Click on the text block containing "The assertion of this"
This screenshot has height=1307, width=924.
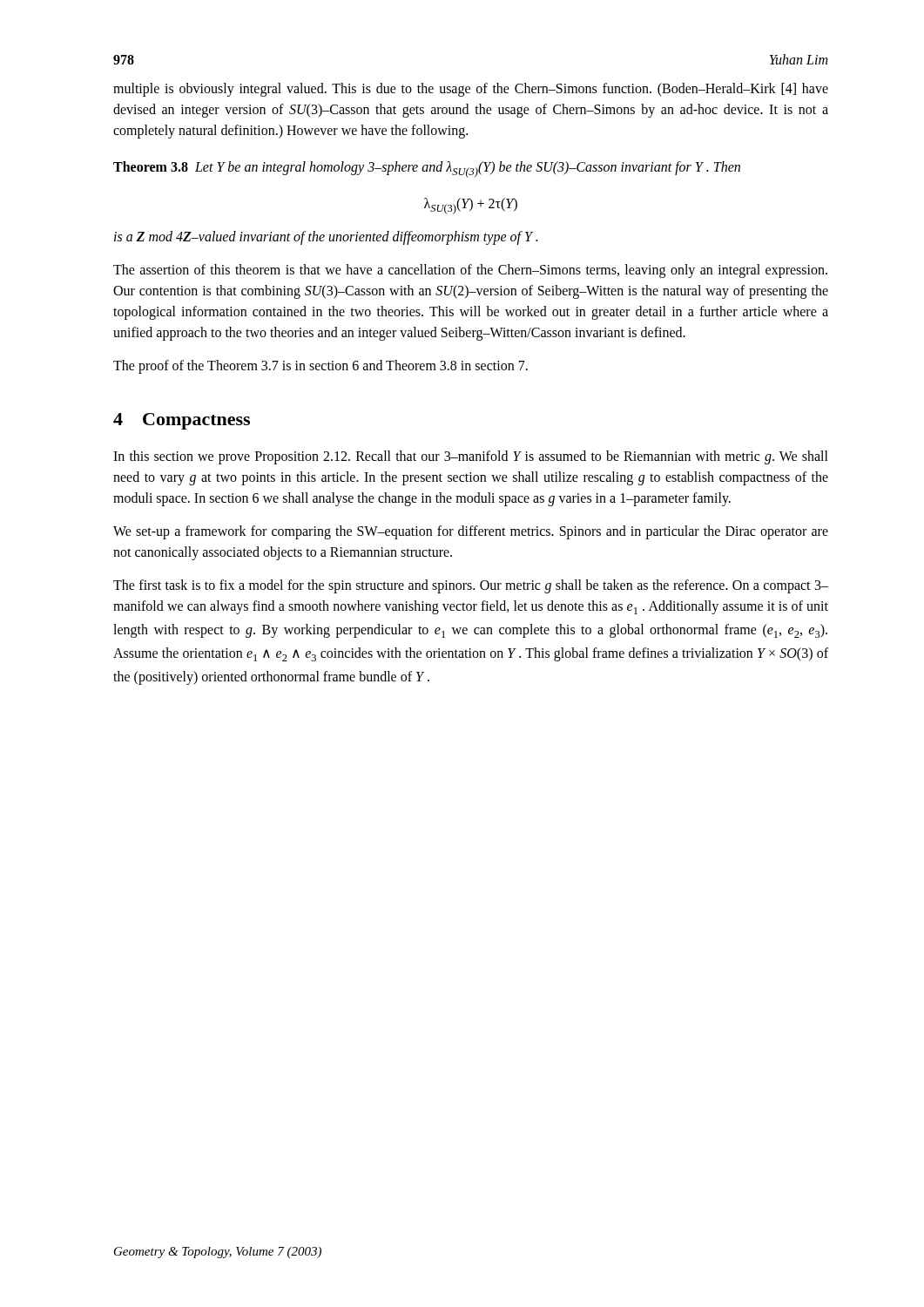(x=471, y=302)
